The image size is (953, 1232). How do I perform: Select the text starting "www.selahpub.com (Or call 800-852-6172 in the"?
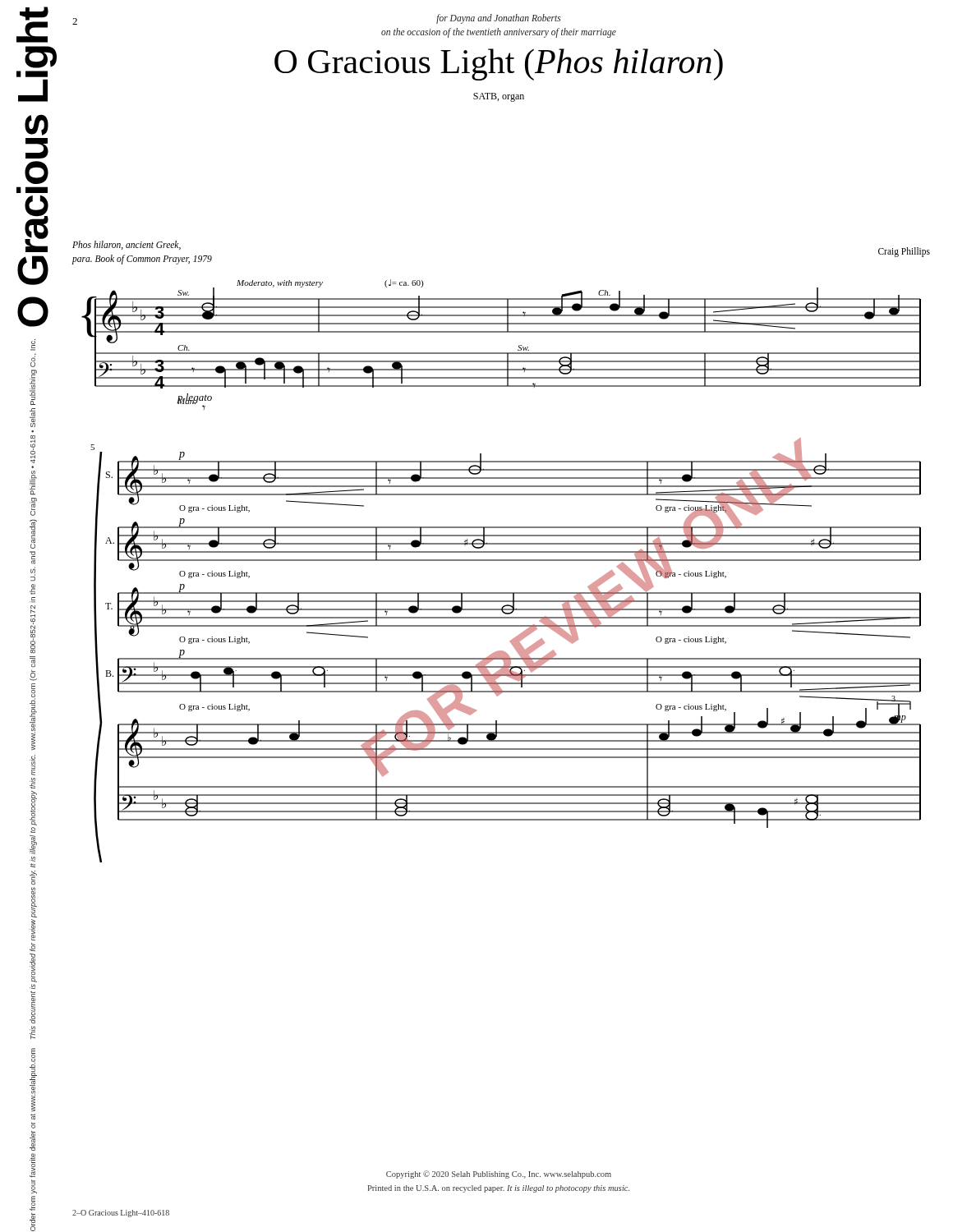pyautogui.click(x=33, y=635)
